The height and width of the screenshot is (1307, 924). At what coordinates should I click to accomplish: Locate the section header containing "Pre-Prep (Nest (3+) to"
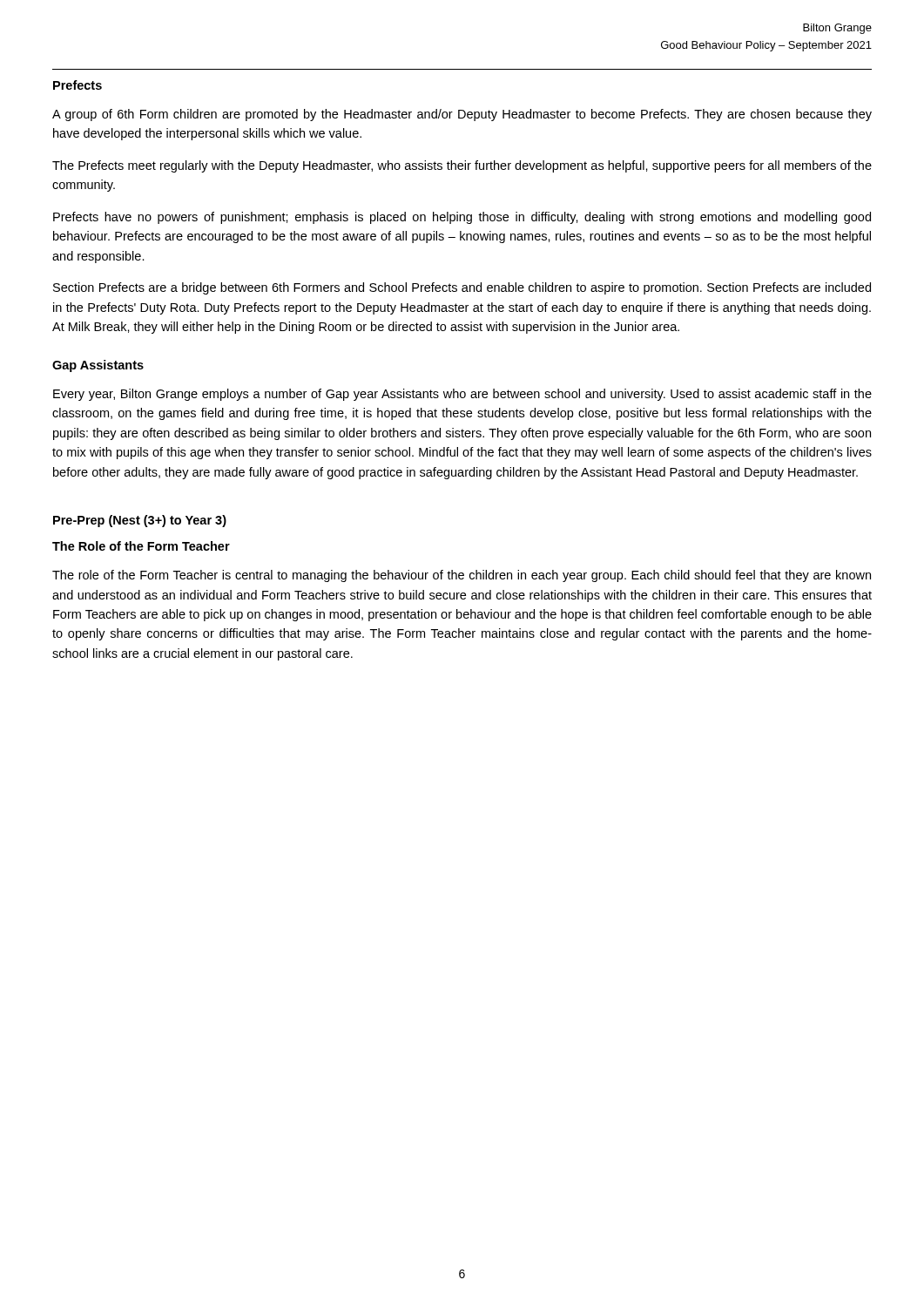[139, 520]
